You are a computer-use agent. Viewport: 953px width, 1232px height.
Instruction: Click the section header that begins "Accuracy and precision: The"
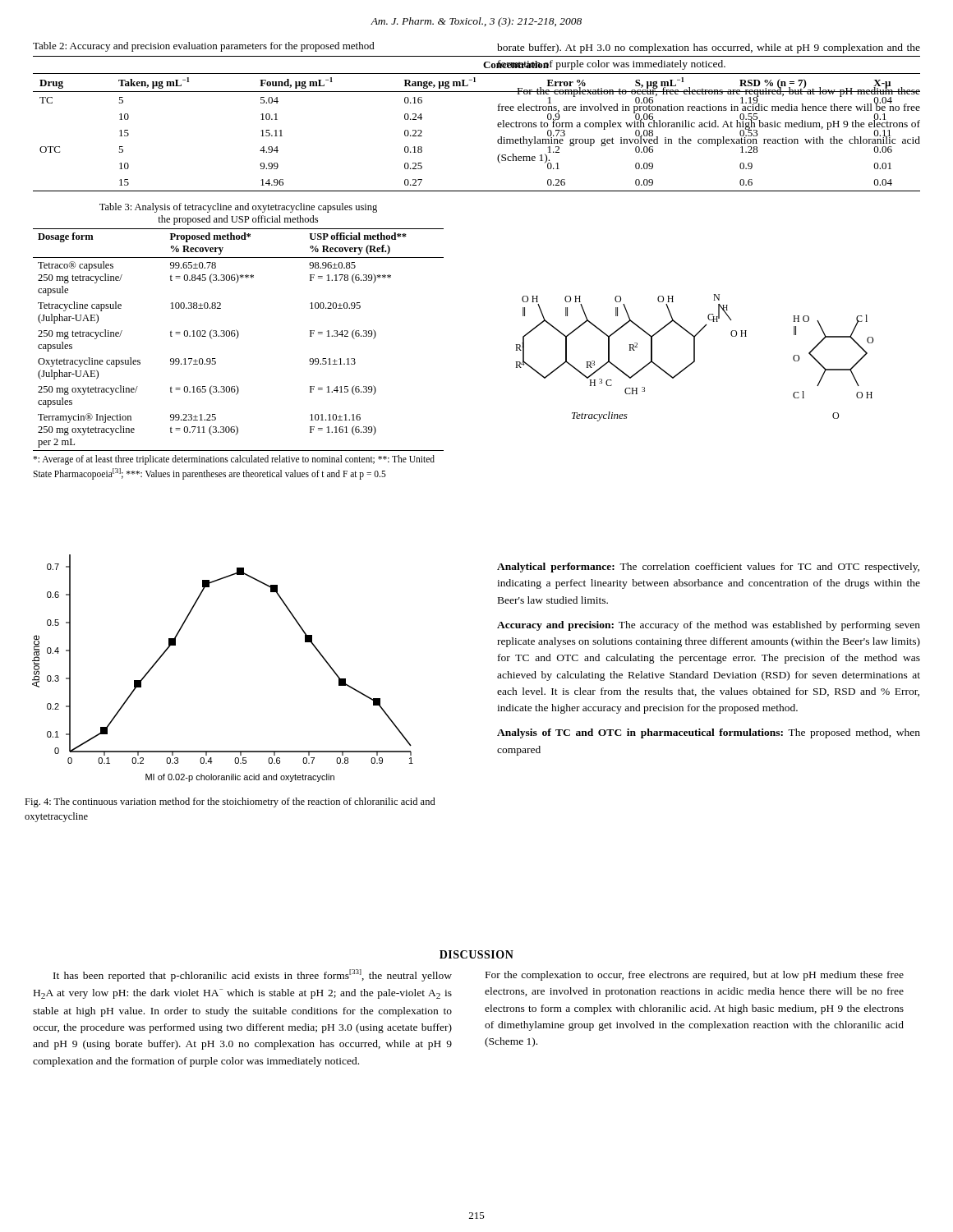coord(709,666)
